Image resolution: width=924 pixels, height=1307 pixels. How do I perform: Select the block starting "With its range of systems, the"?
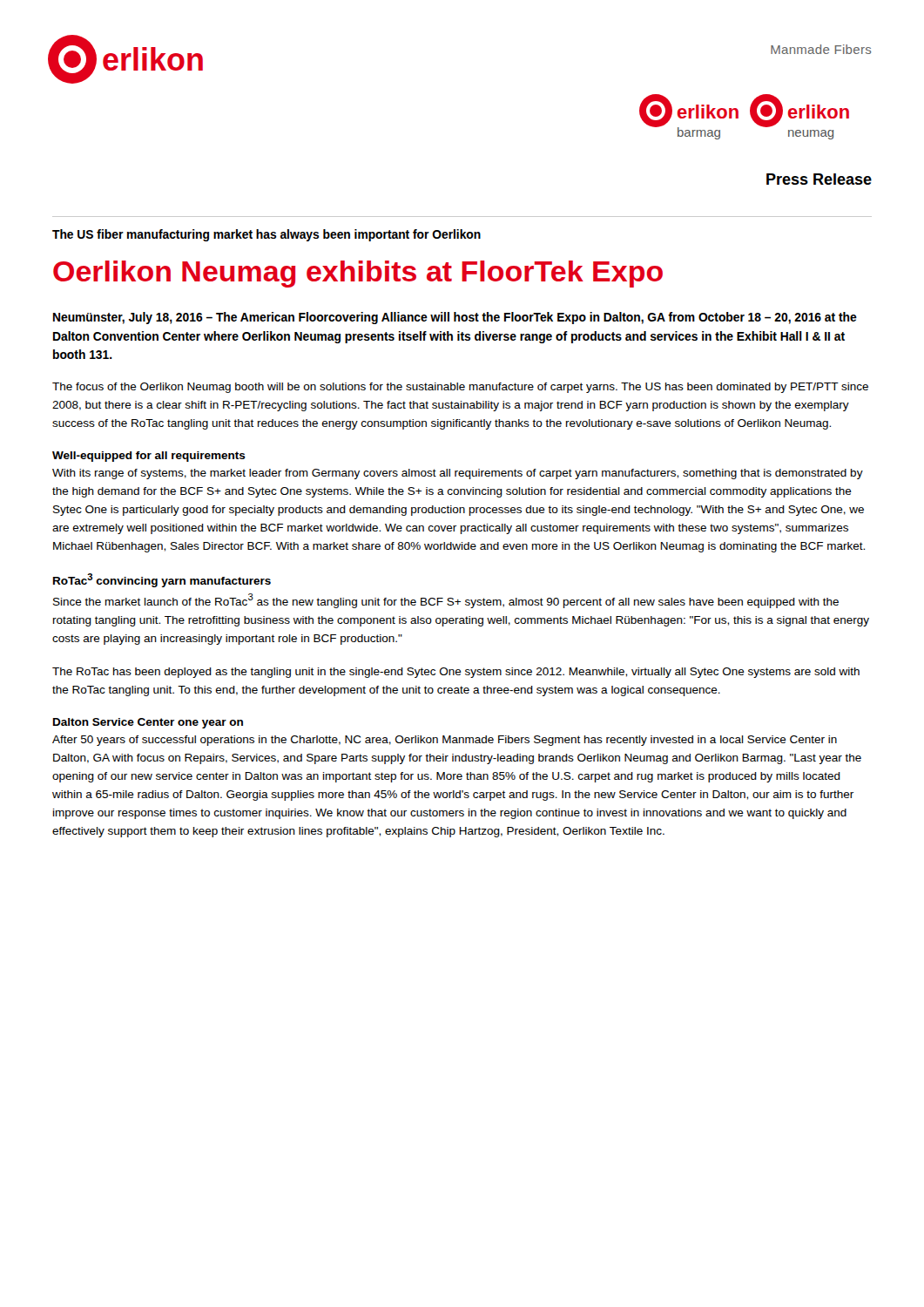pos(459,509)
